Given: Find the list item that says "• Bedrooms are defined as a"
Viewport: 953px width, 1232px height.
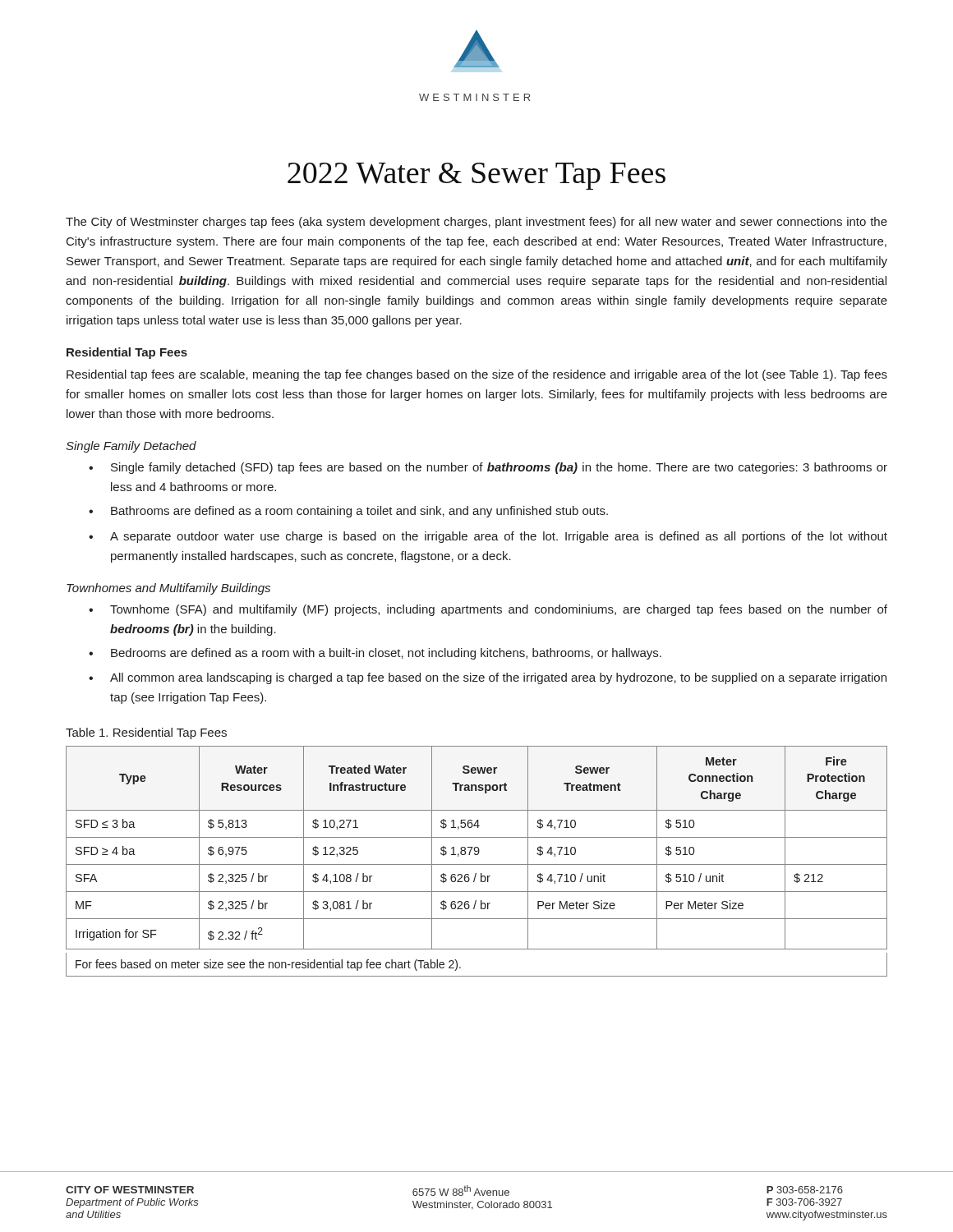Looking at the screenshot, I should pyautogui.click(x=488, y=653).
